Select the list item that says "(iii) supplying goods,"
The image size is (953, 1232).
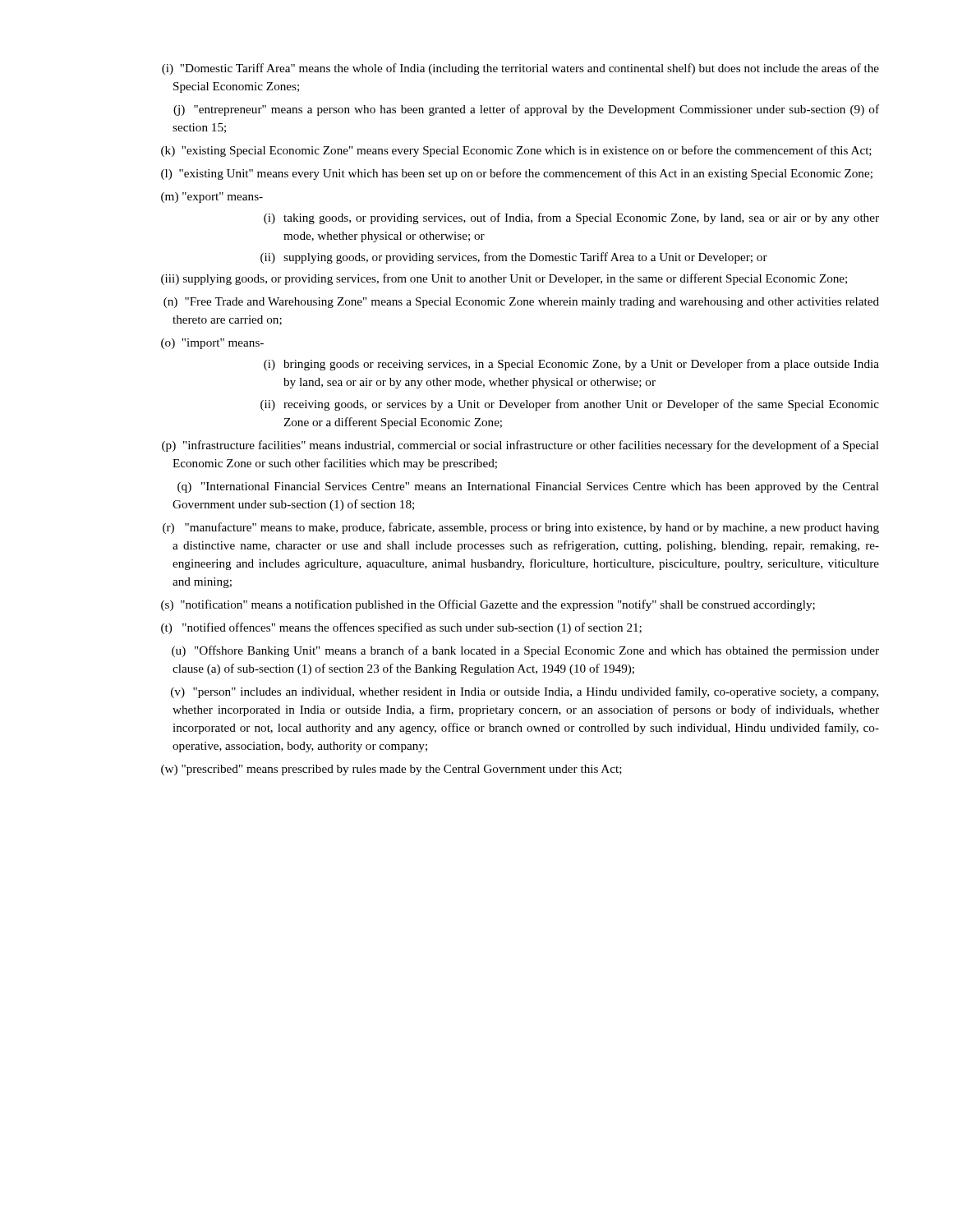point(486,278)
